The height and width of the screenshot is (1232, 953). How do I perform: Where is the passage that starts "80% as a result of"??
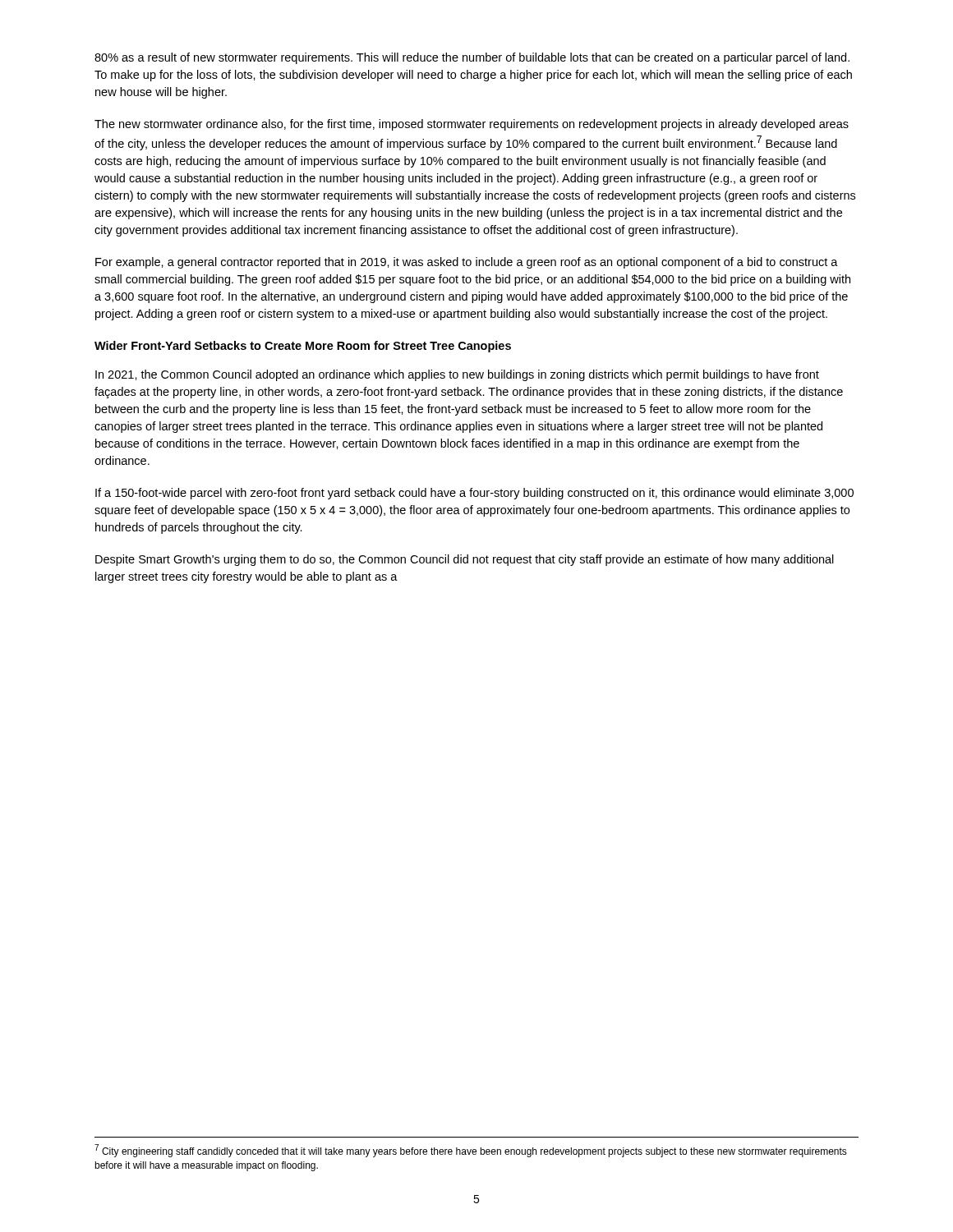[x=474, y=75]
